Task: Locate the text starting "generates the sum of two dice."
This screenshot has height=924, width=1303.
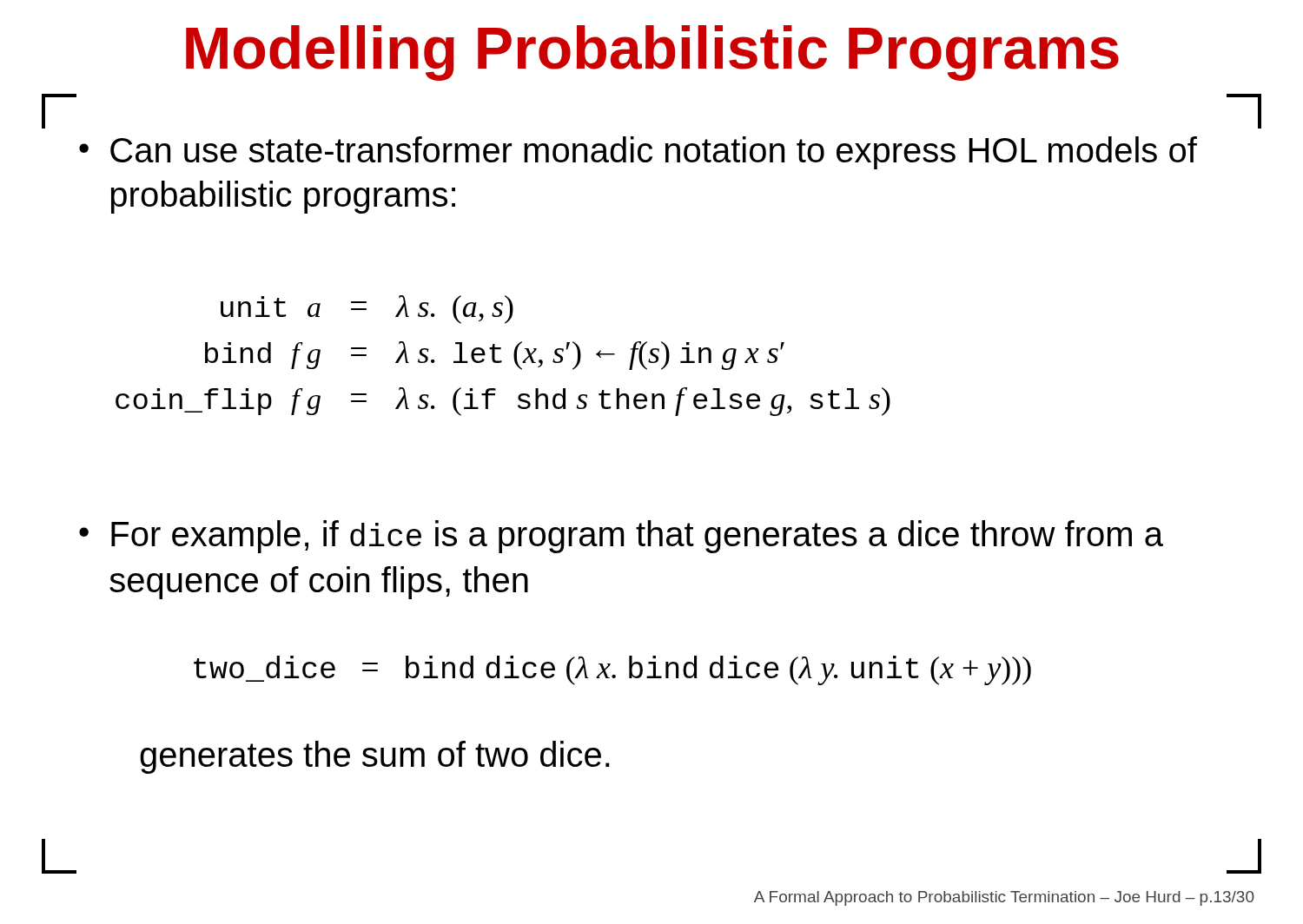Action: (375, 757)
